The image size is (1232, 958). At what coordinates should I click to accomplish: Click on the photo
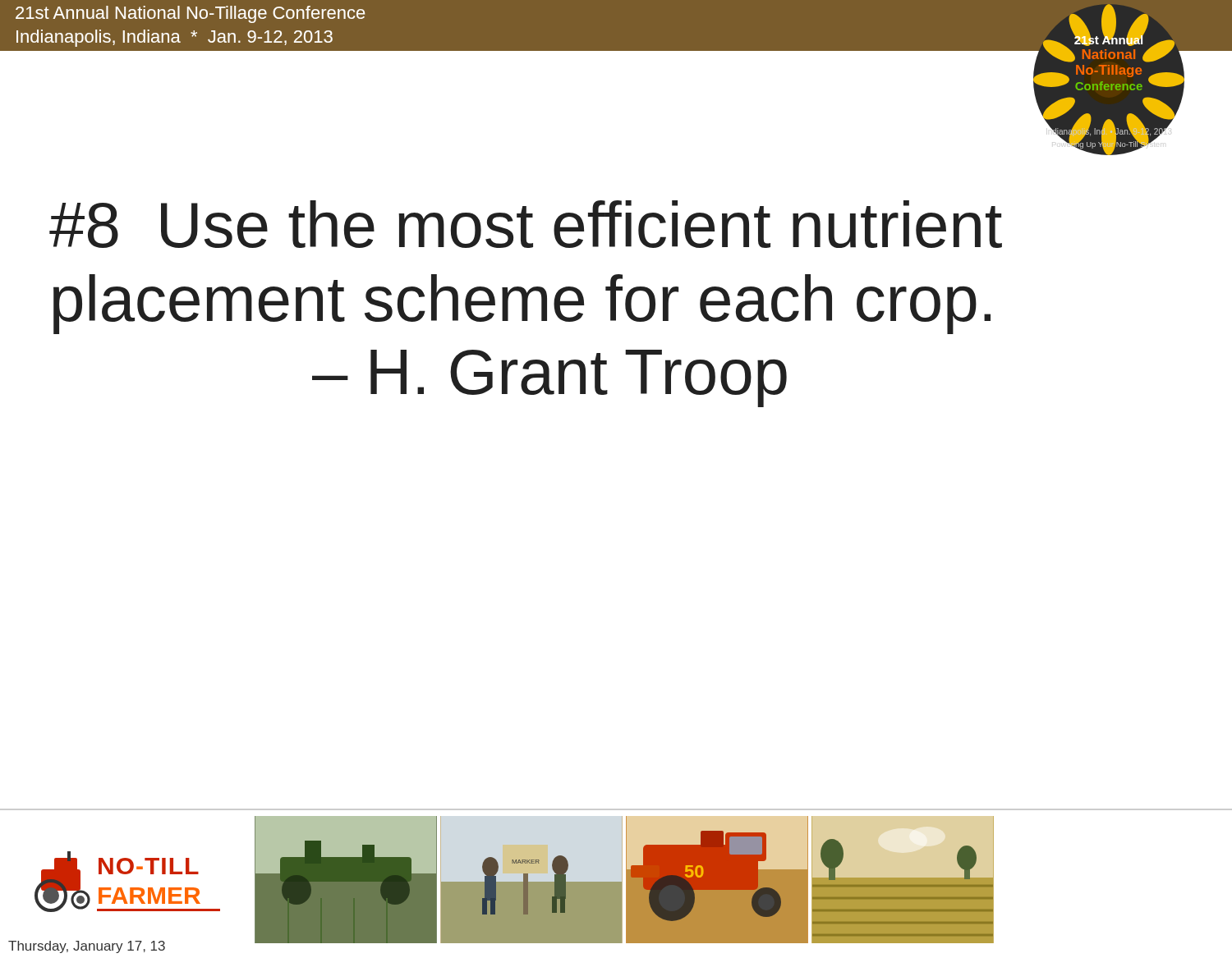[624, 880]
